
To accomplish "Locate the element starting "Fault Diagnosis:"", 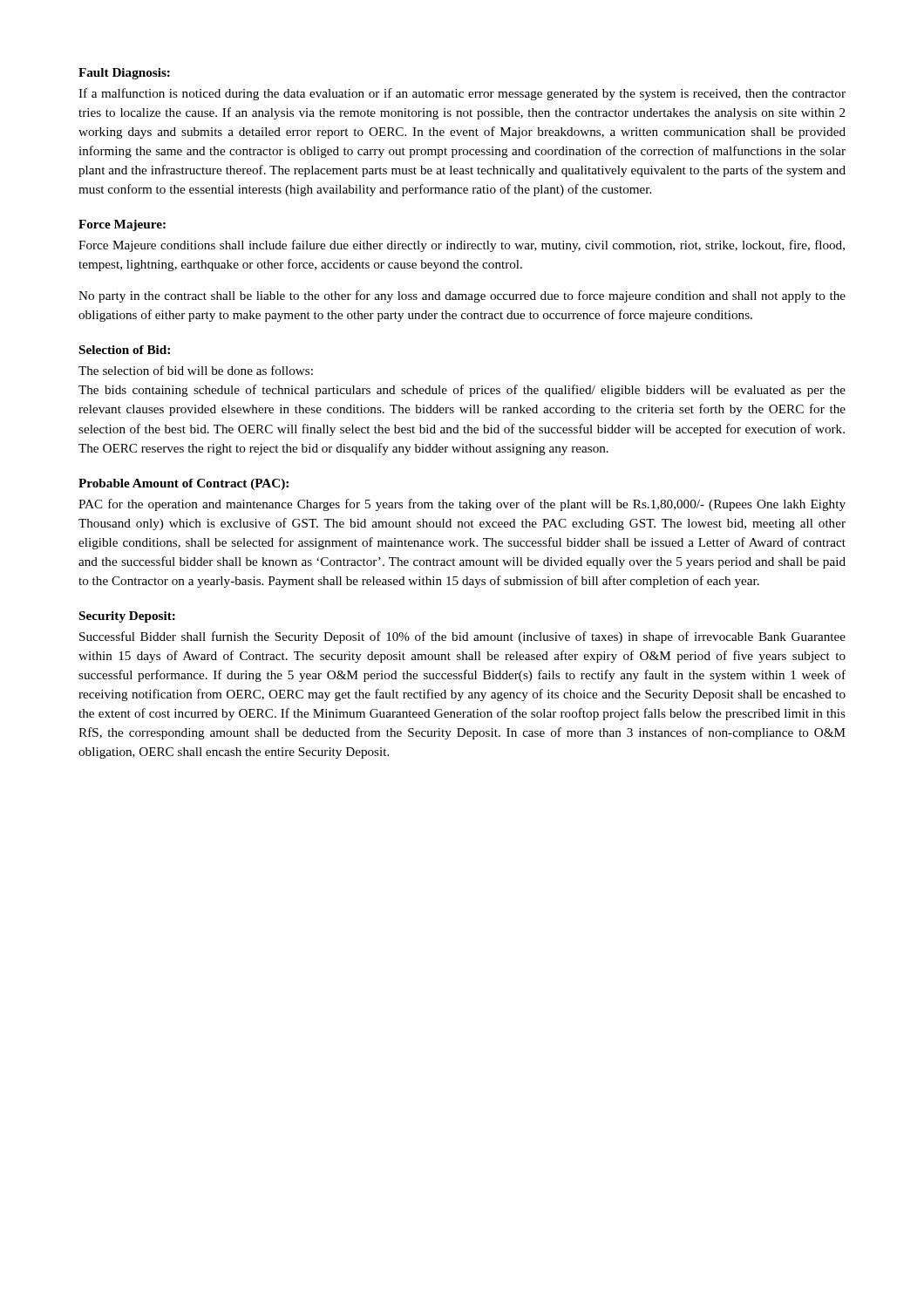I will pyautogui.click(x=125, y=72).
